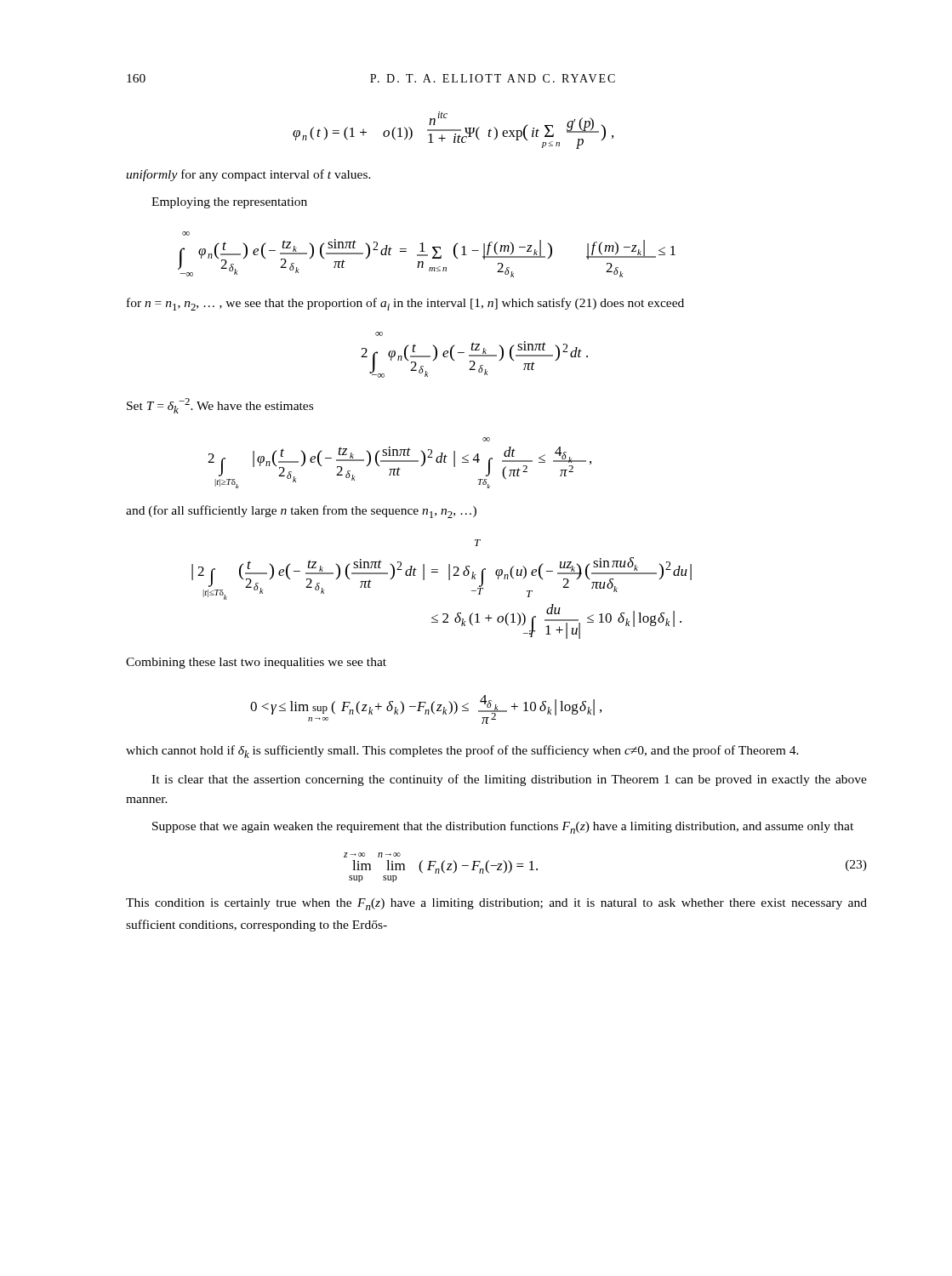Find the passage starting "∫ ∞ −∞ φ n ("

496,250
